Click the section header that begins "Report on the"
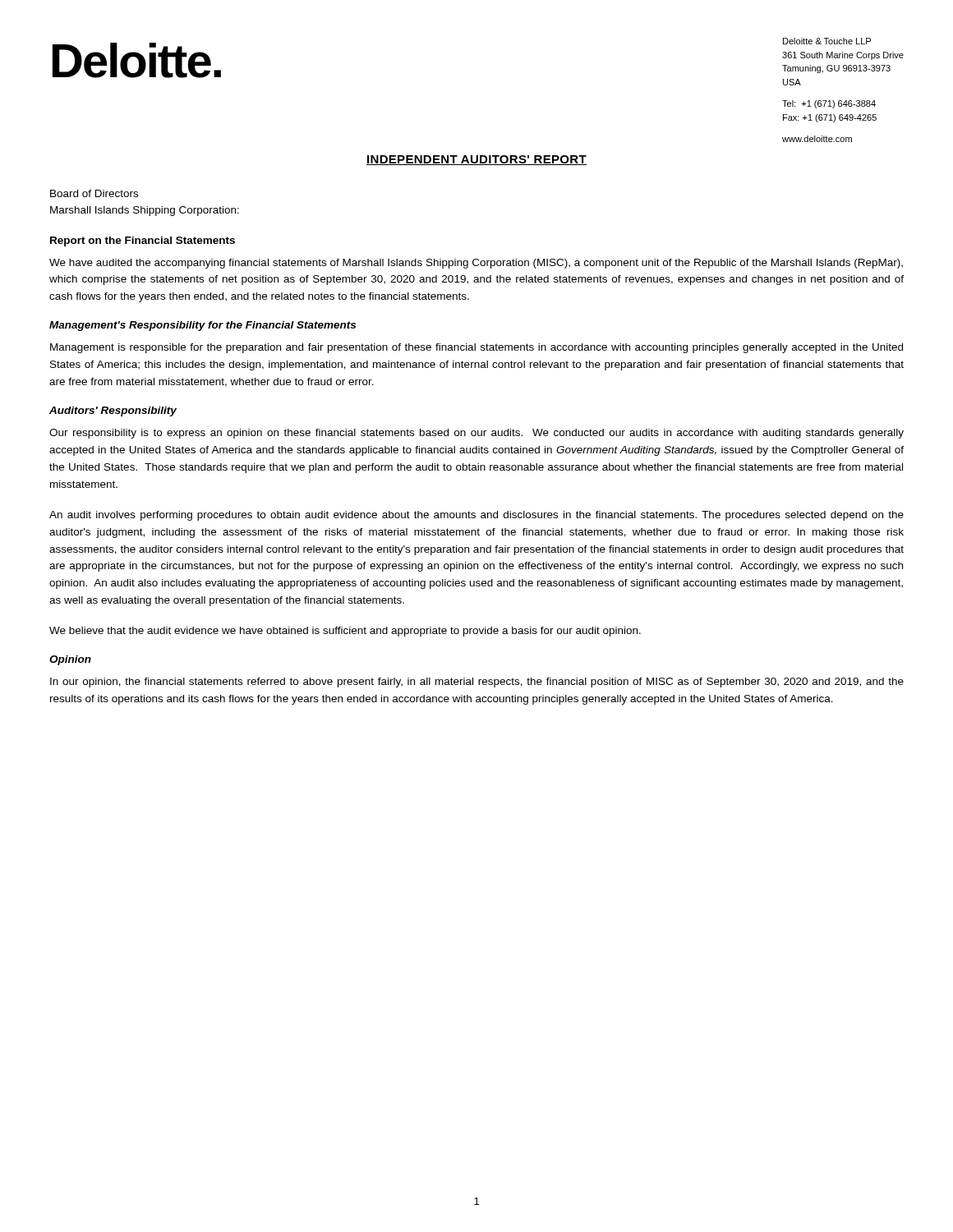This screenshot has height=1232, width=953. 142,240
